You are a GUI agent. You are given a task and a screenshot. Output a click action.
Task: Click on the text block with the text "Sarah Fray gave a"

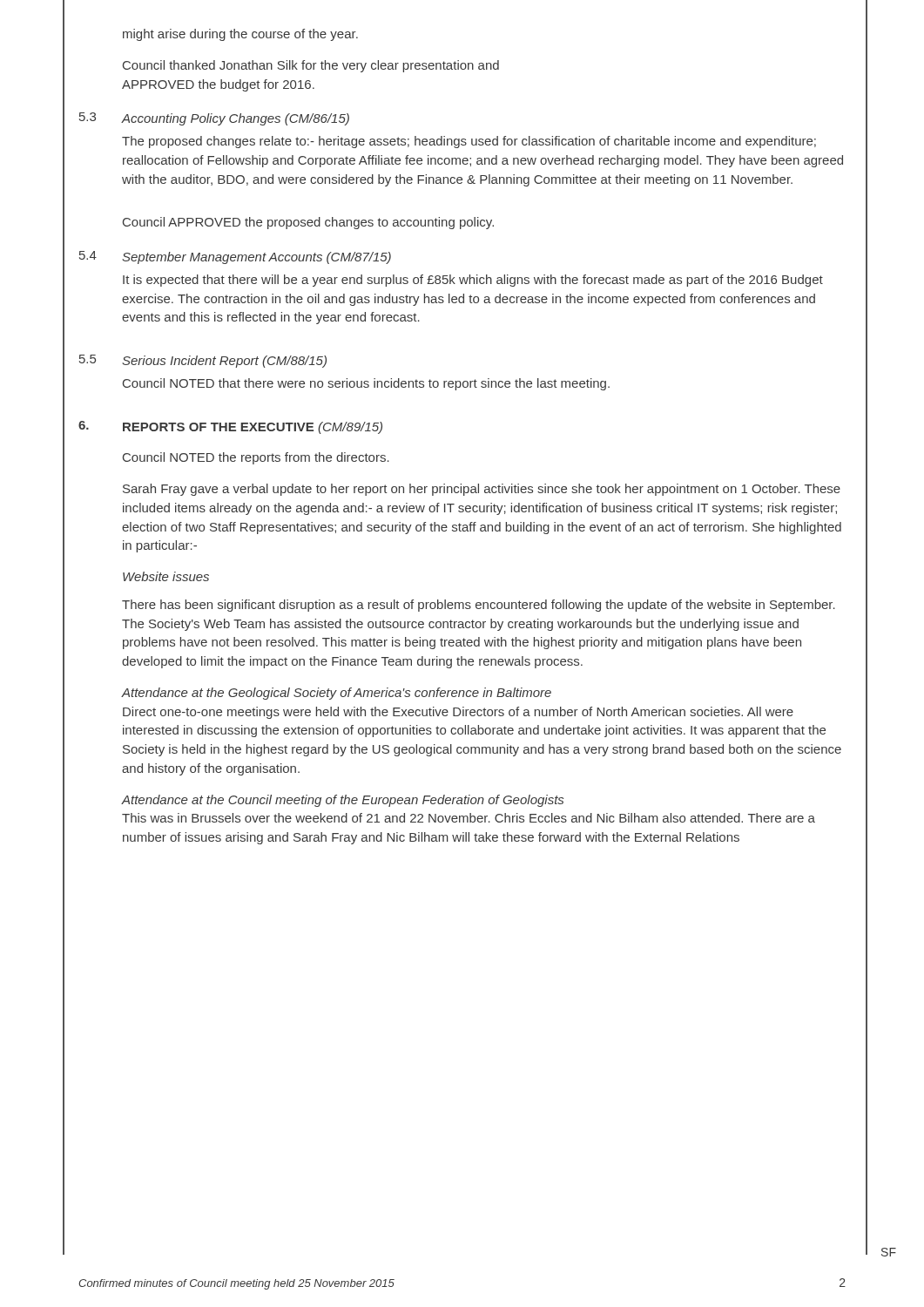click(x=484, y=517)
